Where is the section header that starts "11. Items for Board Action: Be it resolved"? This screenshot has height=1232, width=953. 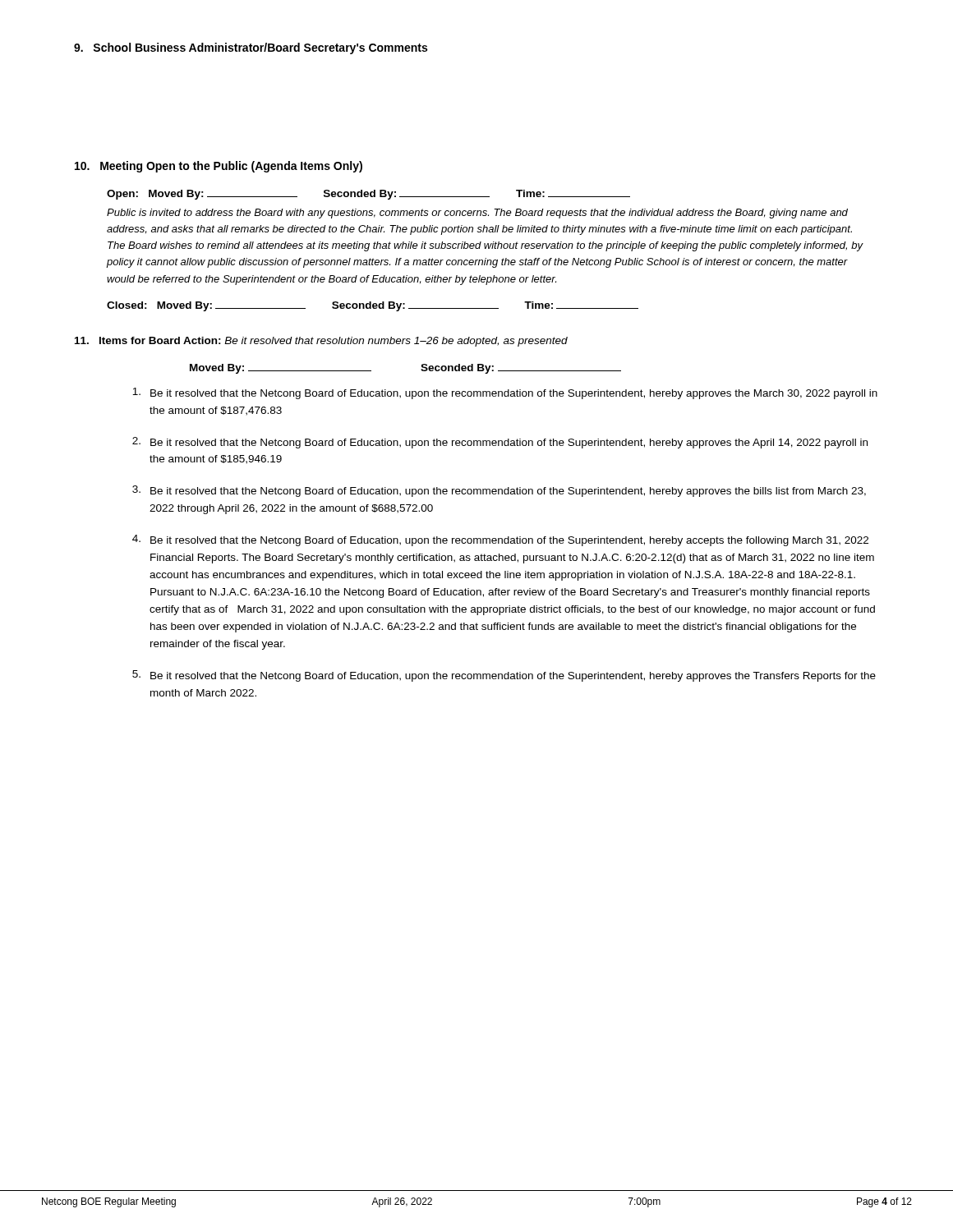[x=321, y=340]
